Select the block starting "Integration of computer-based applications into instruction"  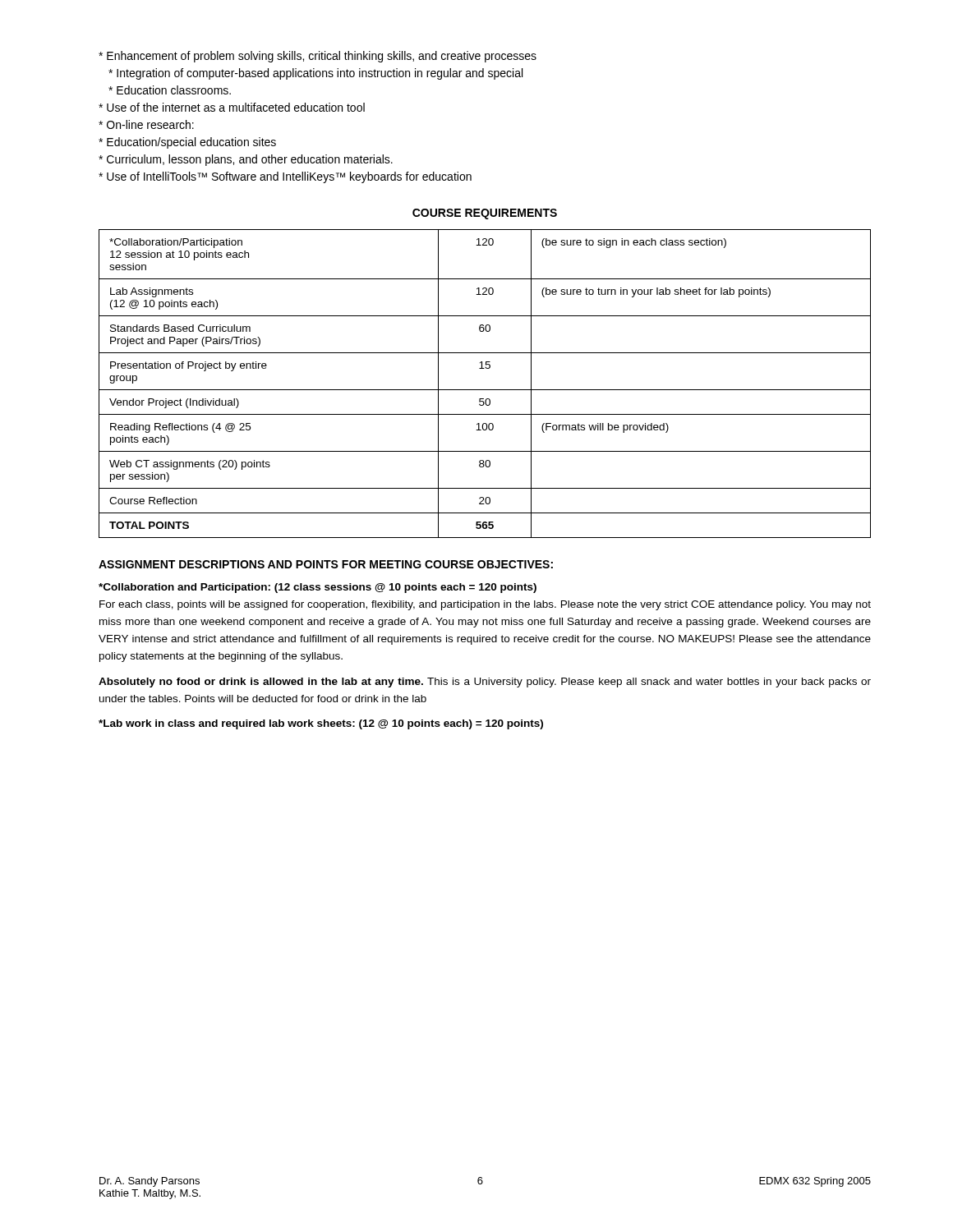[316, 73]
